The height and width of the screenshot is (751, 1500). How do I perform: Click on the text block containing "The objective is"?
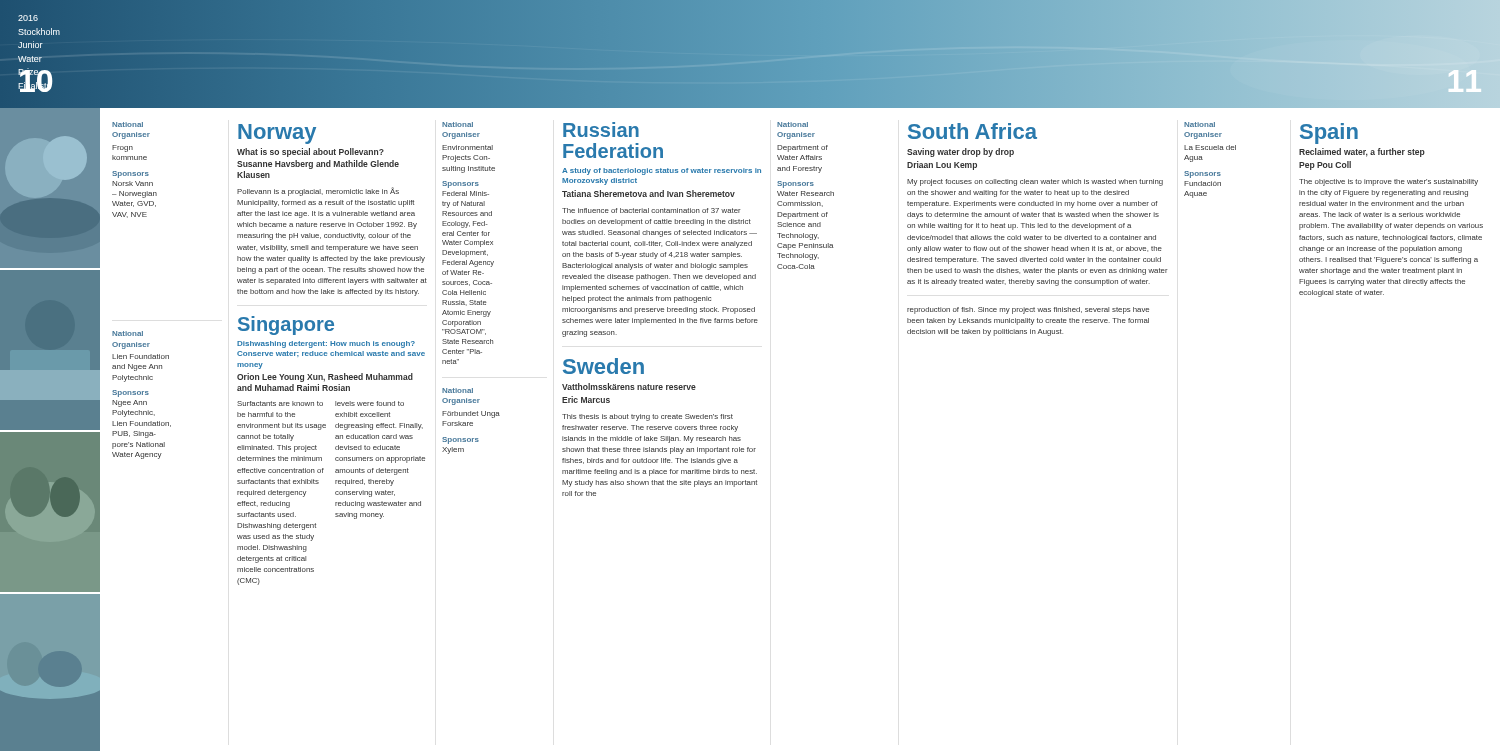[x=1391, y=237]
